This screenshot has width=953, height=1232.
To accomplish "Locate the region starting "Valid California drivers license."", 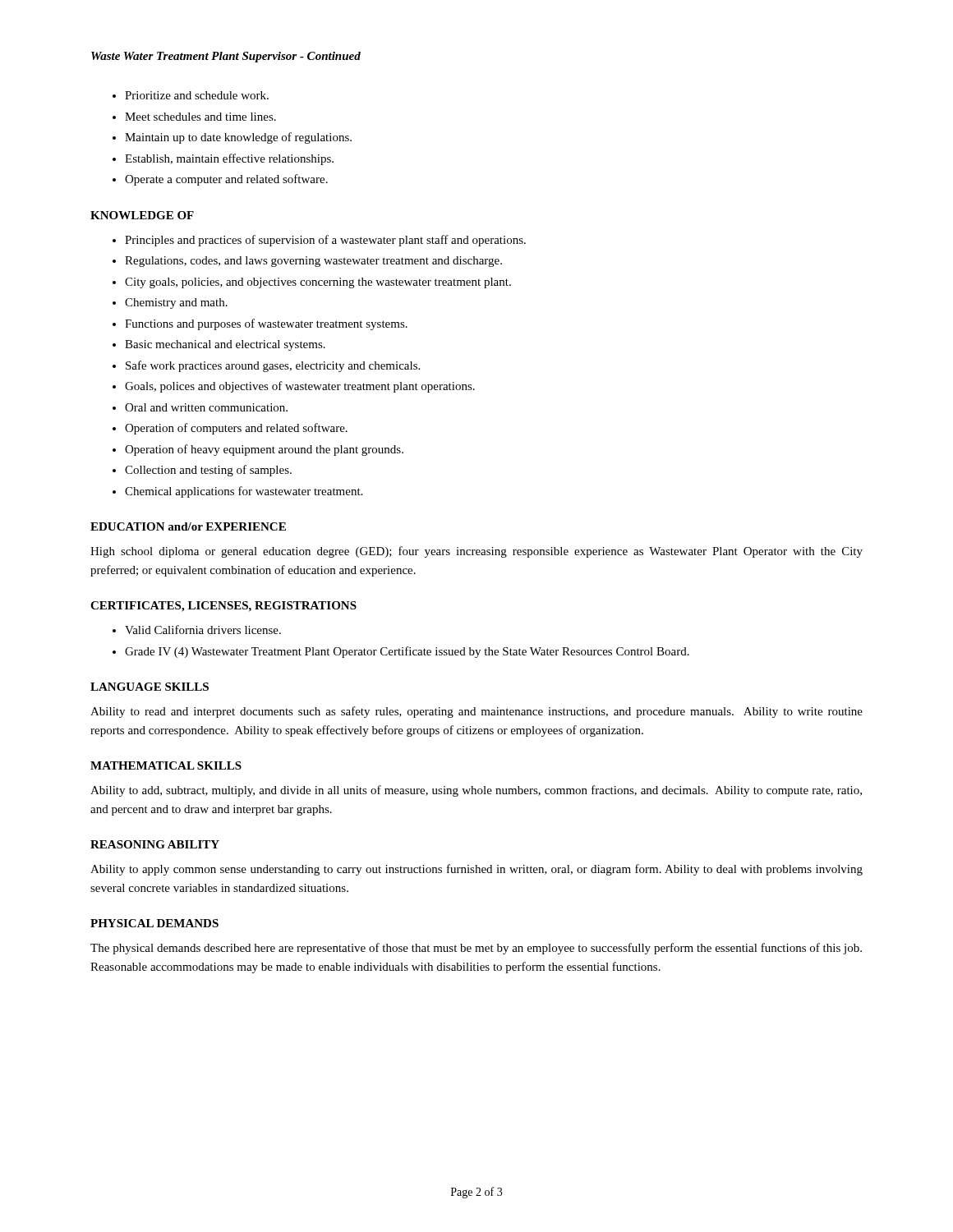I will (x=203, y=630).
